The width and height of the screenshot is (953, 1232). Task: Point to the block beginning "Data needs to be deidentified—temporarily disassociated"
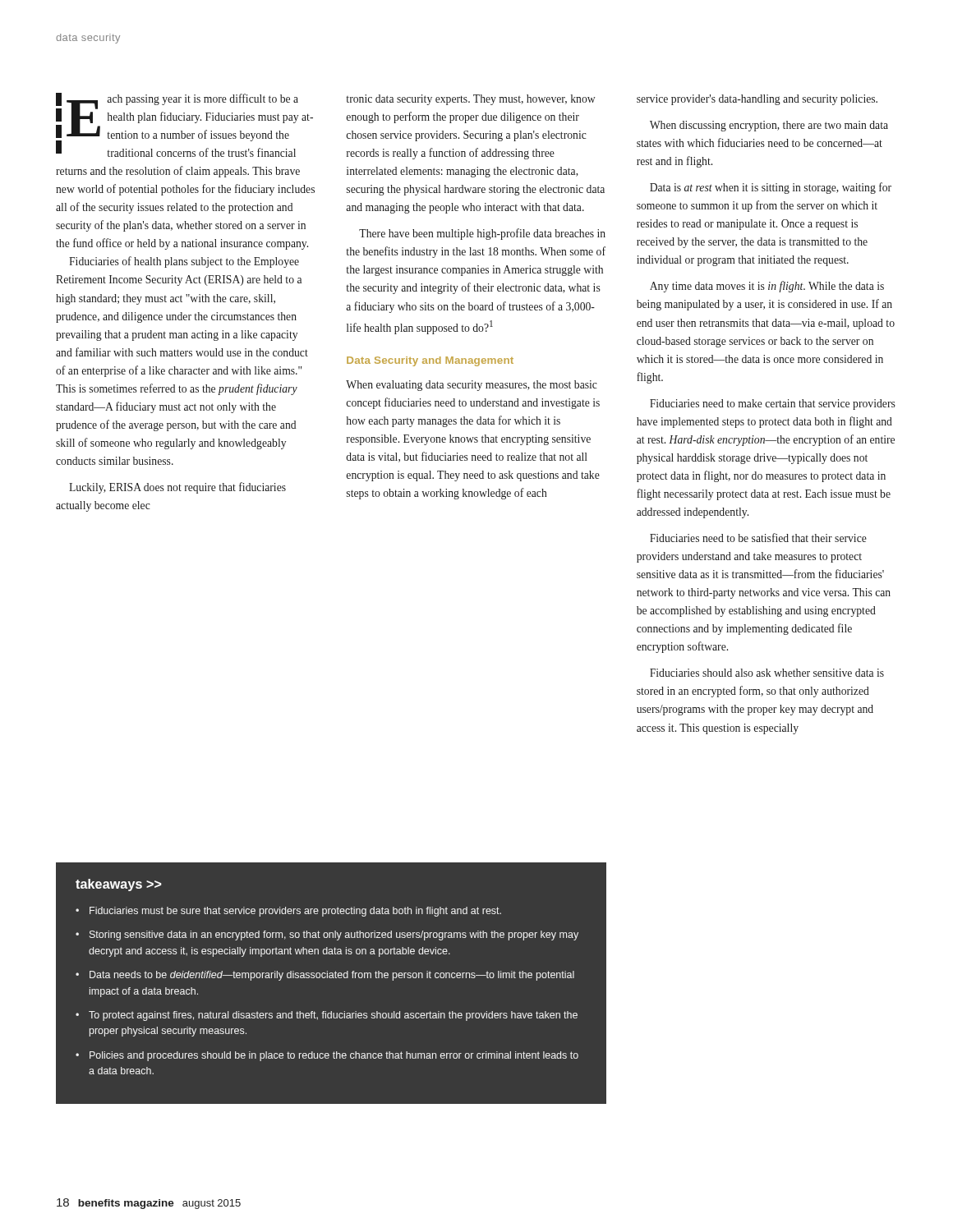[x=332, y=983]
